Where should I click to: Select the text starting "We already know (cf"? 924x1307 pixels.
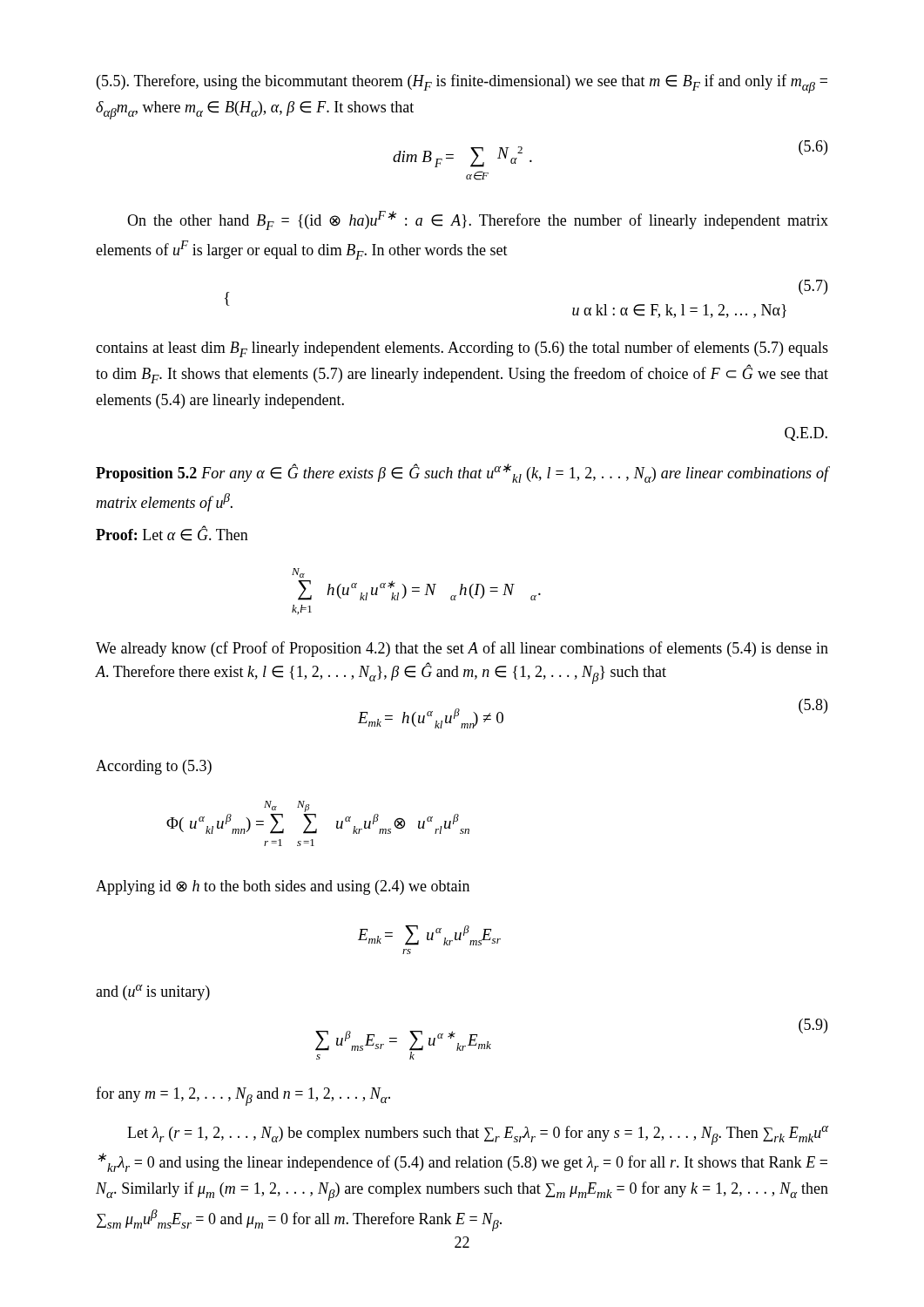(x=462, y=661)
